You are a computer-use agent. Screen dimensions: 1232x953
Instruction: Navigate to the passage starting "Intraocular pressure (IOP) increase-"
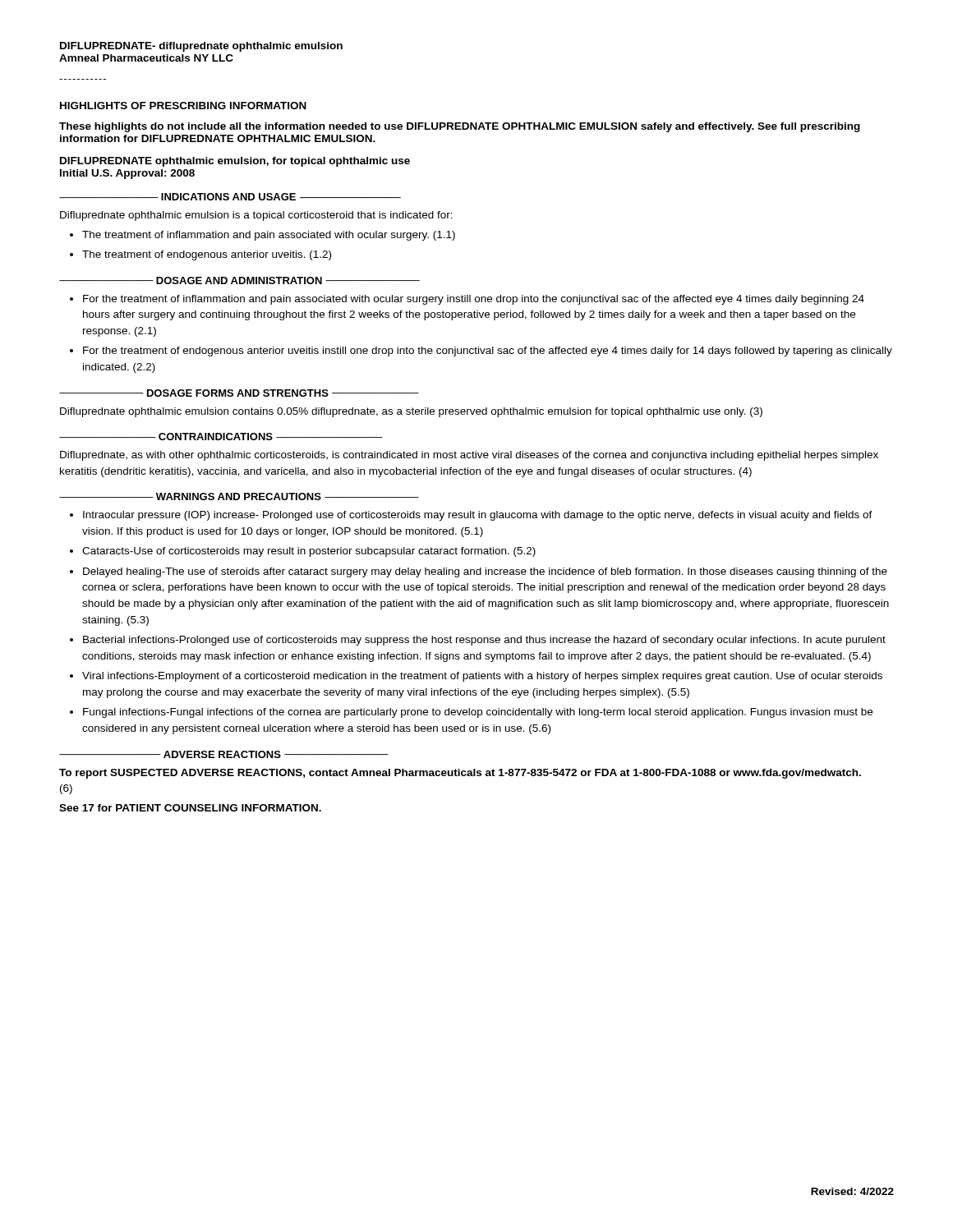[x=477, y=523]
